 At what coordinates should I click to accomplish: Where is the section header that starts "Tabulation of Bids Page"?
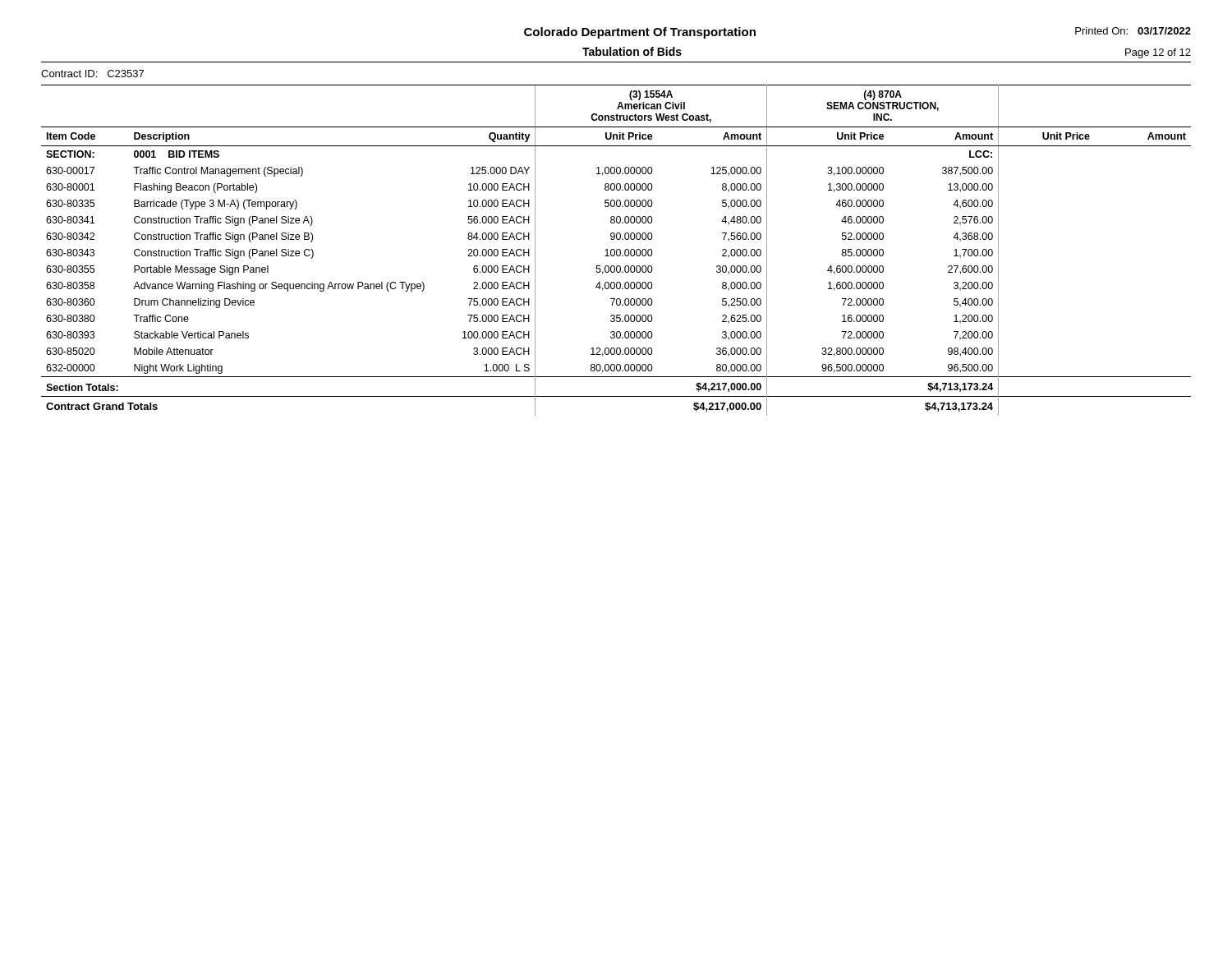point(665,52)
